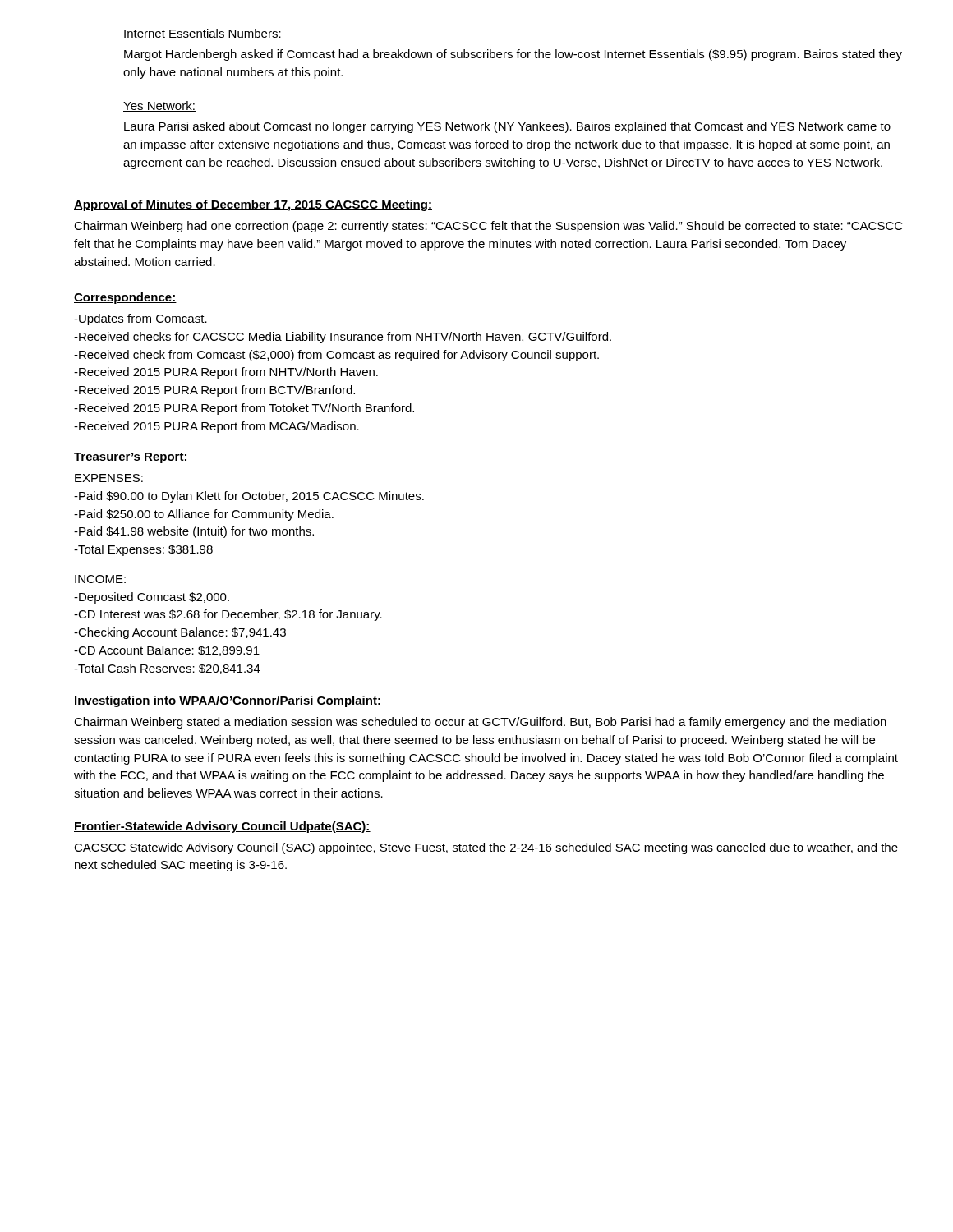The image size is (953, 1232).
Task: Find the list item that says "-Total Cash Reserves: $20,841.34"
Action: tap(167, 668)
